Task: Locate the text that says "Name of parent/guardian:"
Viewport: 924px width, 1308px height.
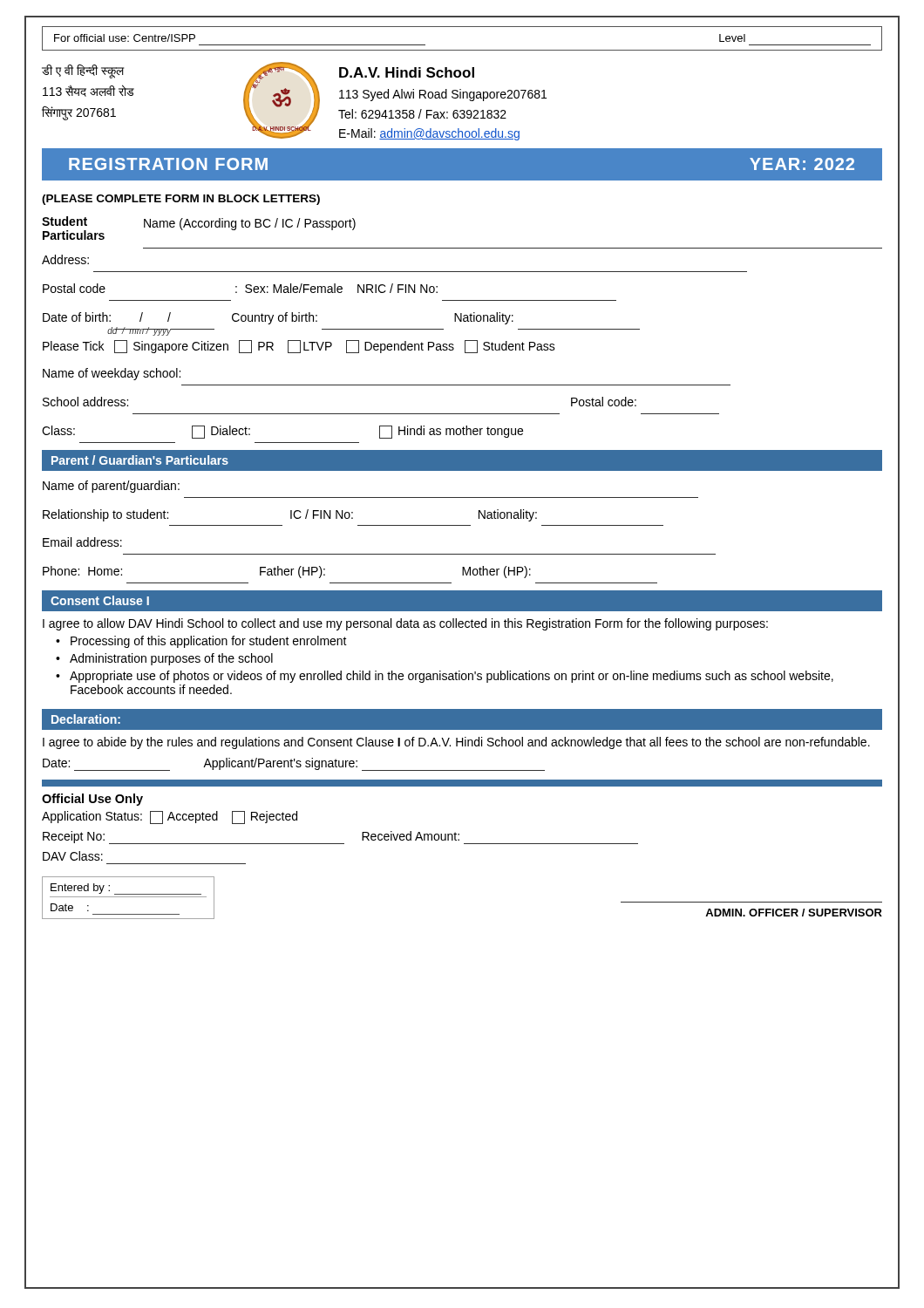Action: pyautogui.click(x=370, y=487)
